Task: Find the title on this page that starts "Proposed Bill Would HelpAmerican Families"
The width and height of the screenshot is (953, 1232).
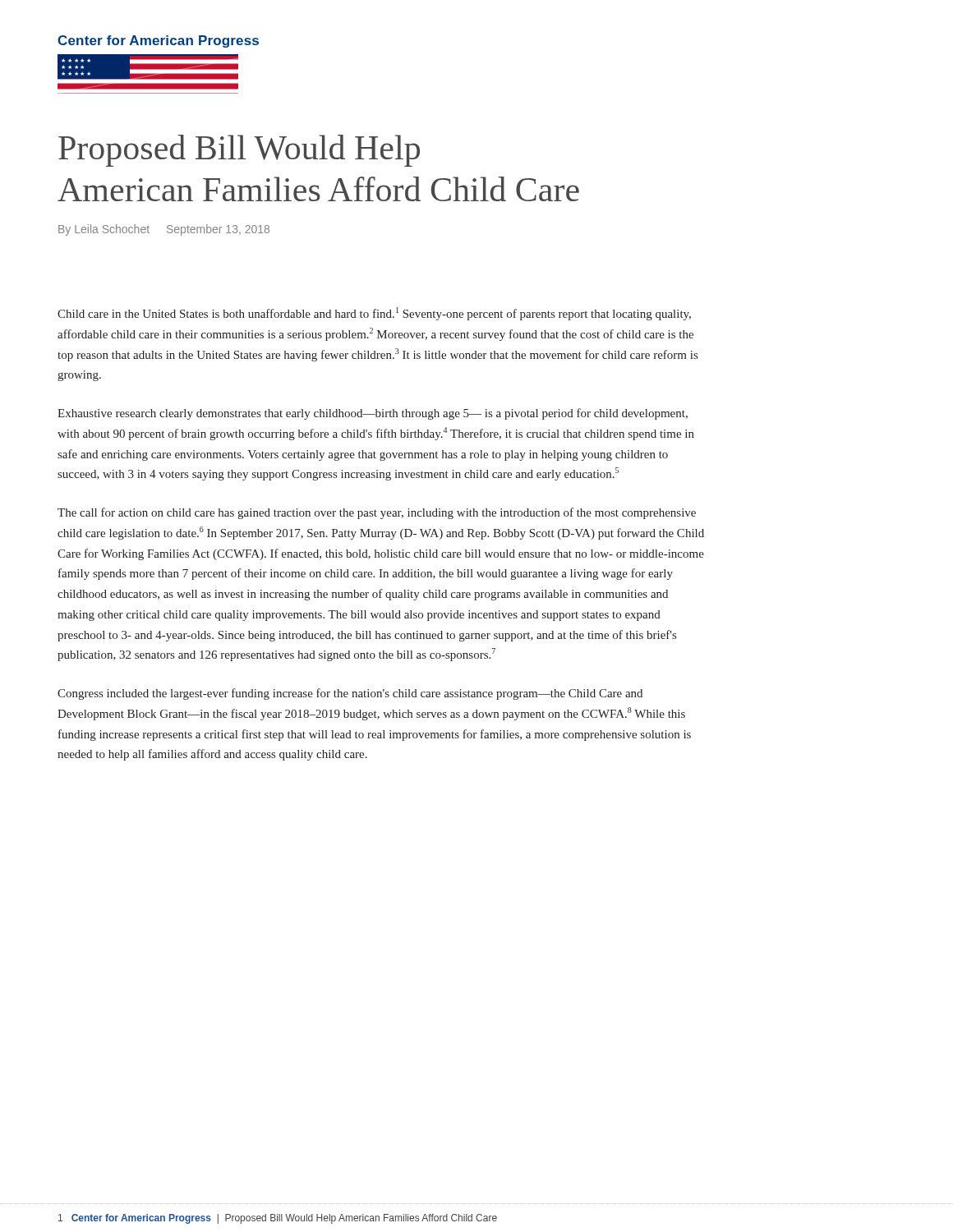Action: (378, 182)
